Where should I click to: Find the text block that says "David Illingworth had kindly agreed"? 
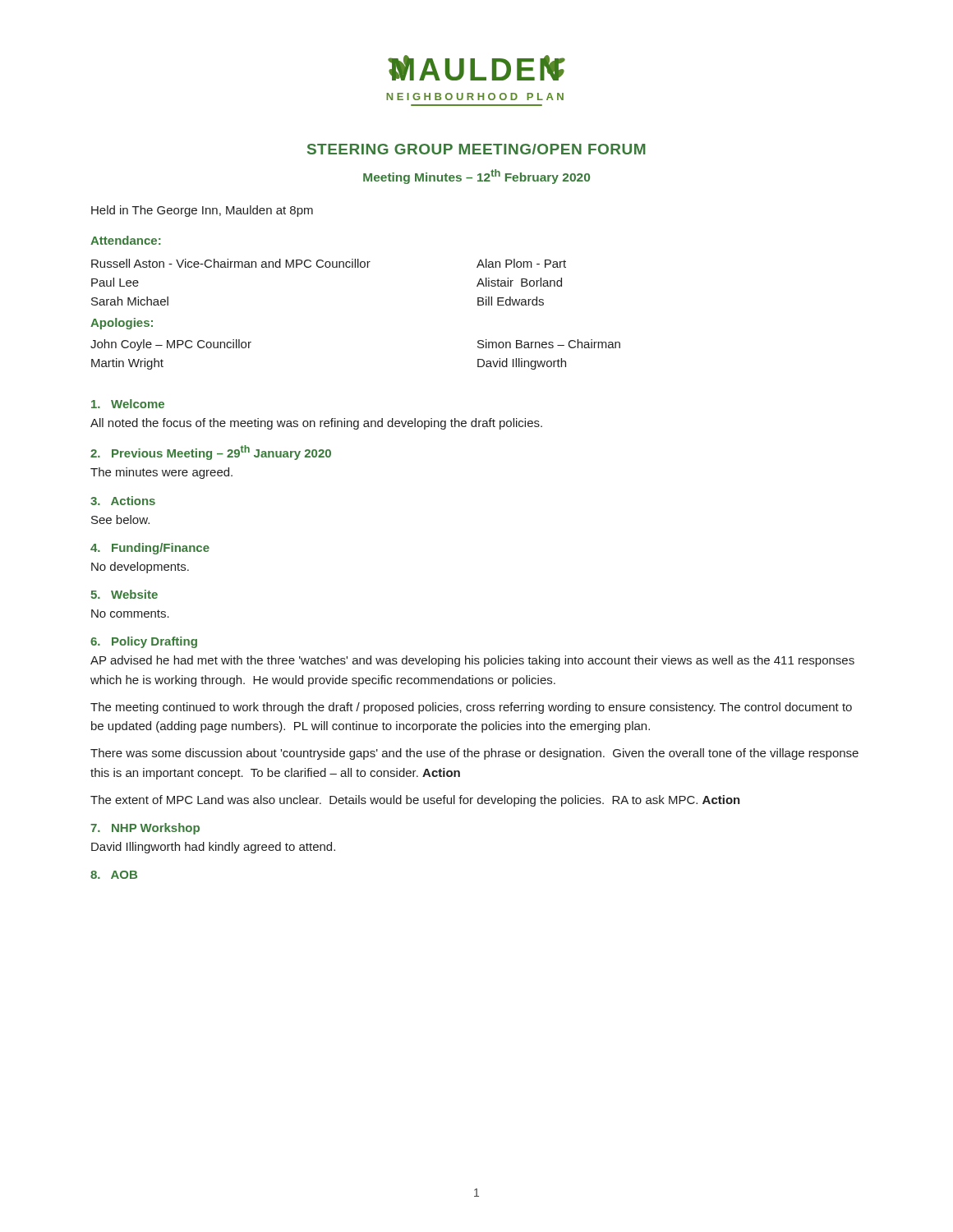pos(213,847)
